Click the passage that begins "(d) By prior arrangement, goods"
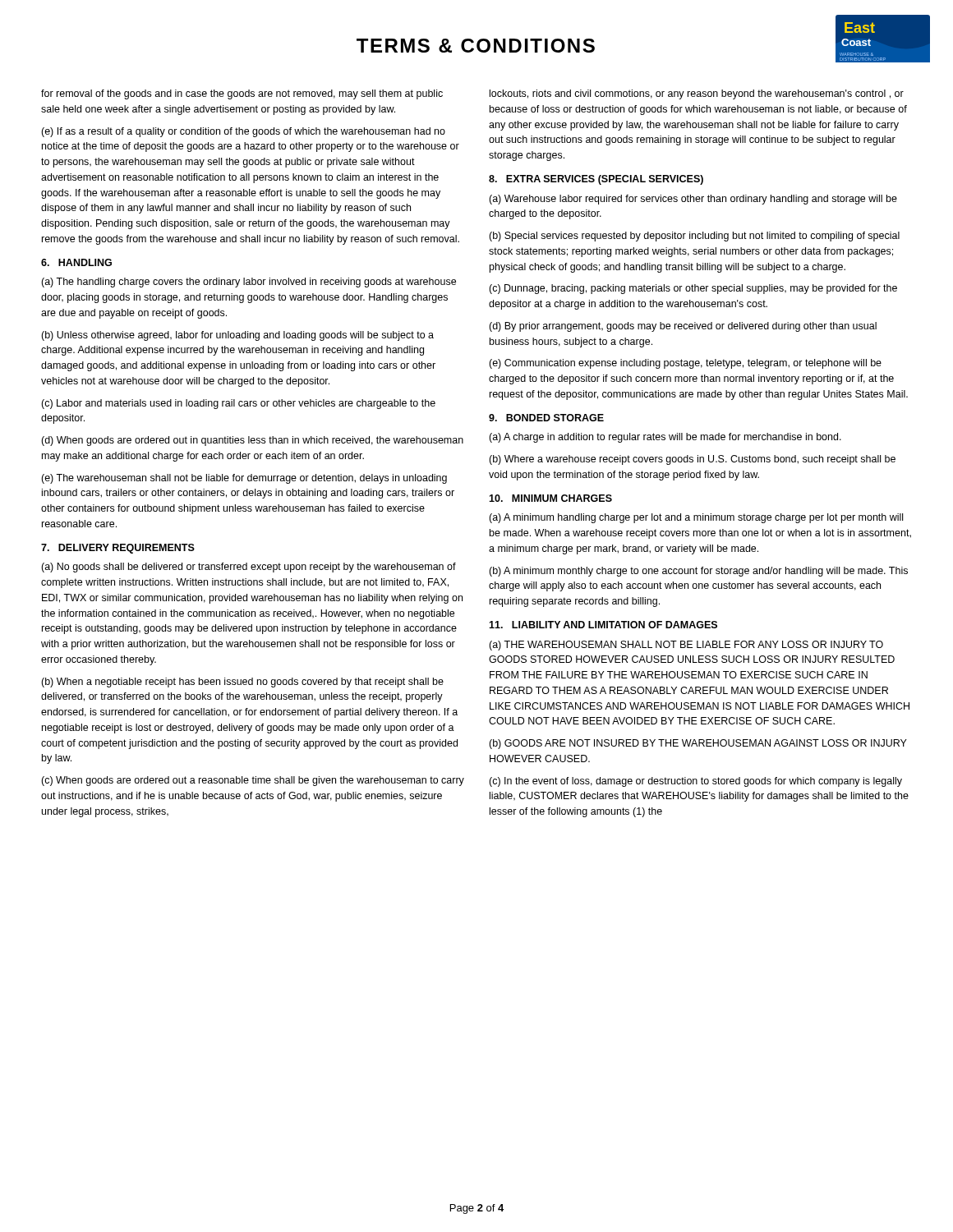The width and height of the screenshot is (953, 1232). [x=700, y=334]
